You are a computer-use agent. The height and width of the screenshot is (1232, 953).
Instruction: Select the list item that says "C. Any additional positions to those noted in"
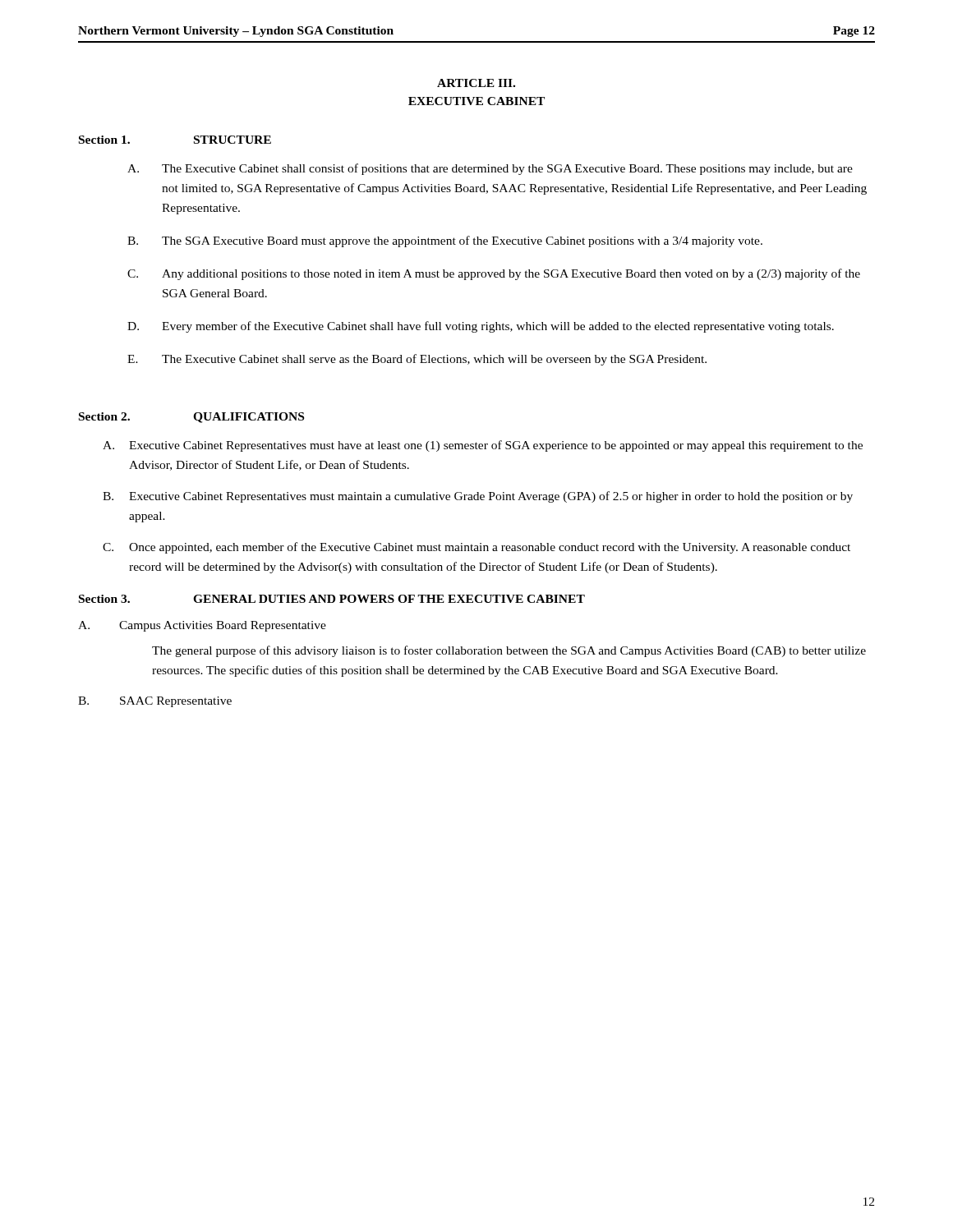click(501, 284)
